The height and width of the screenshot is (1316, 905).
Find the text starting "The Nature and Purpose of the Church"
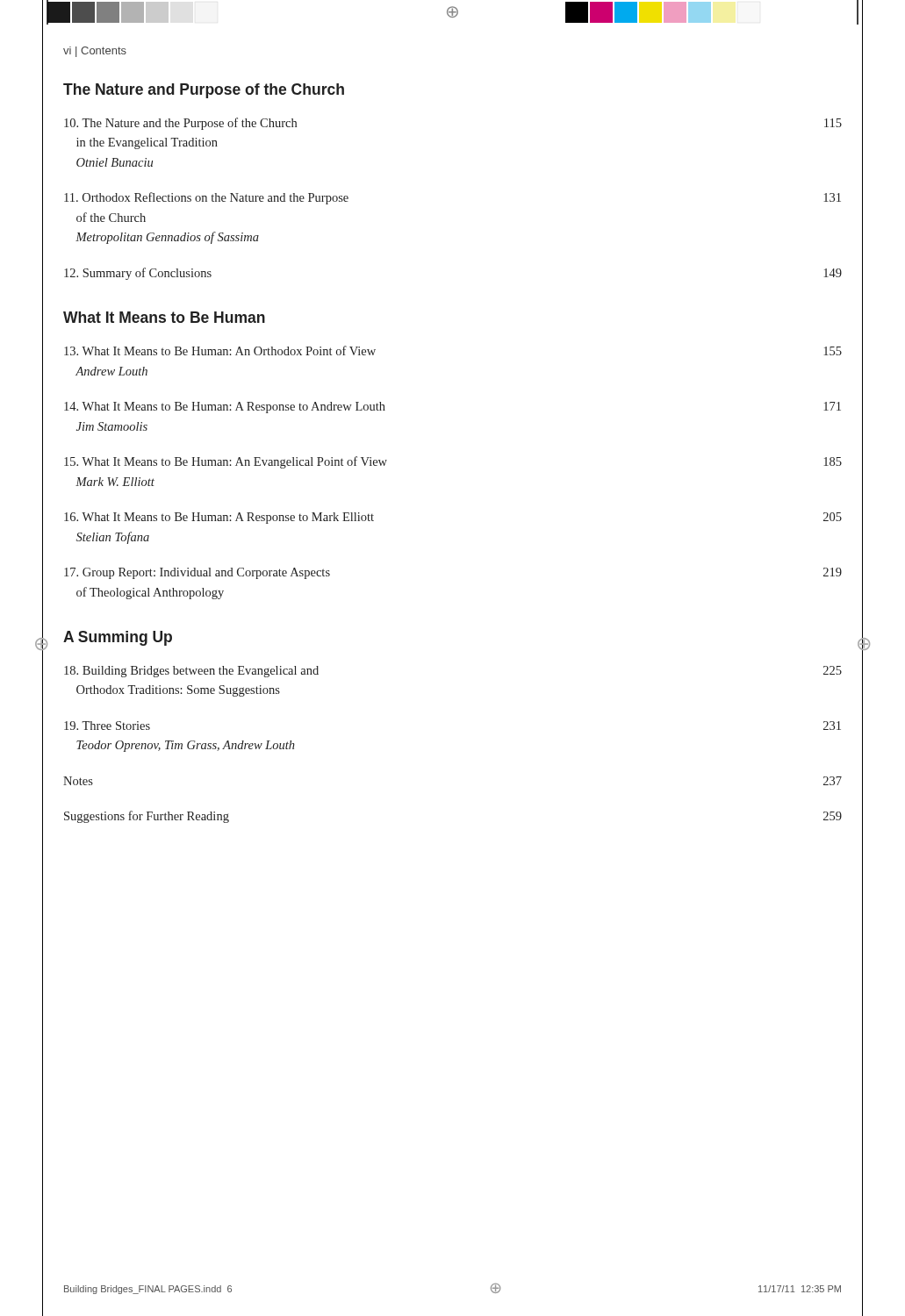(x=204, y=89)
